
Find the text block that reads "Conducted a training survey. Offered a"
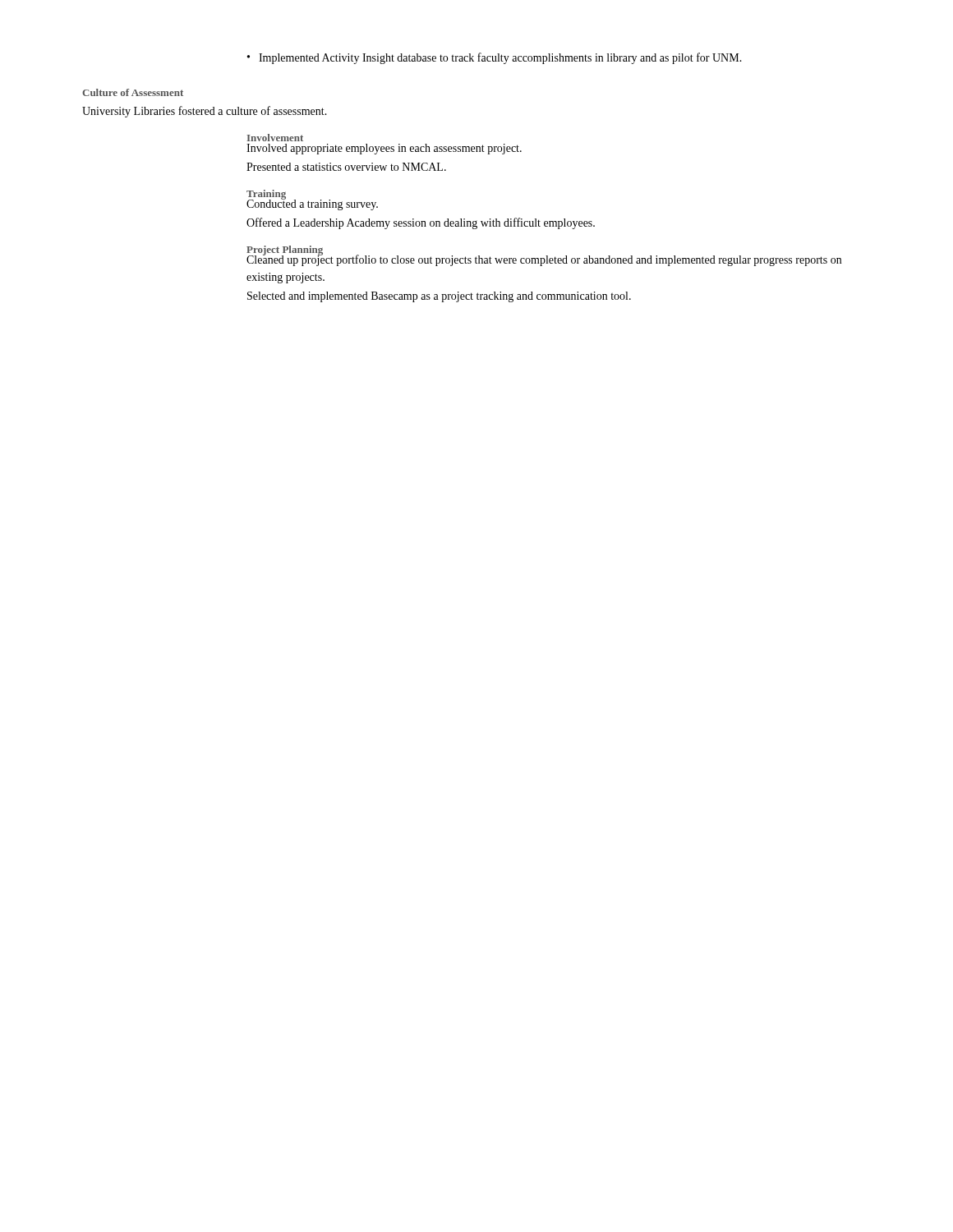(559, 214)
